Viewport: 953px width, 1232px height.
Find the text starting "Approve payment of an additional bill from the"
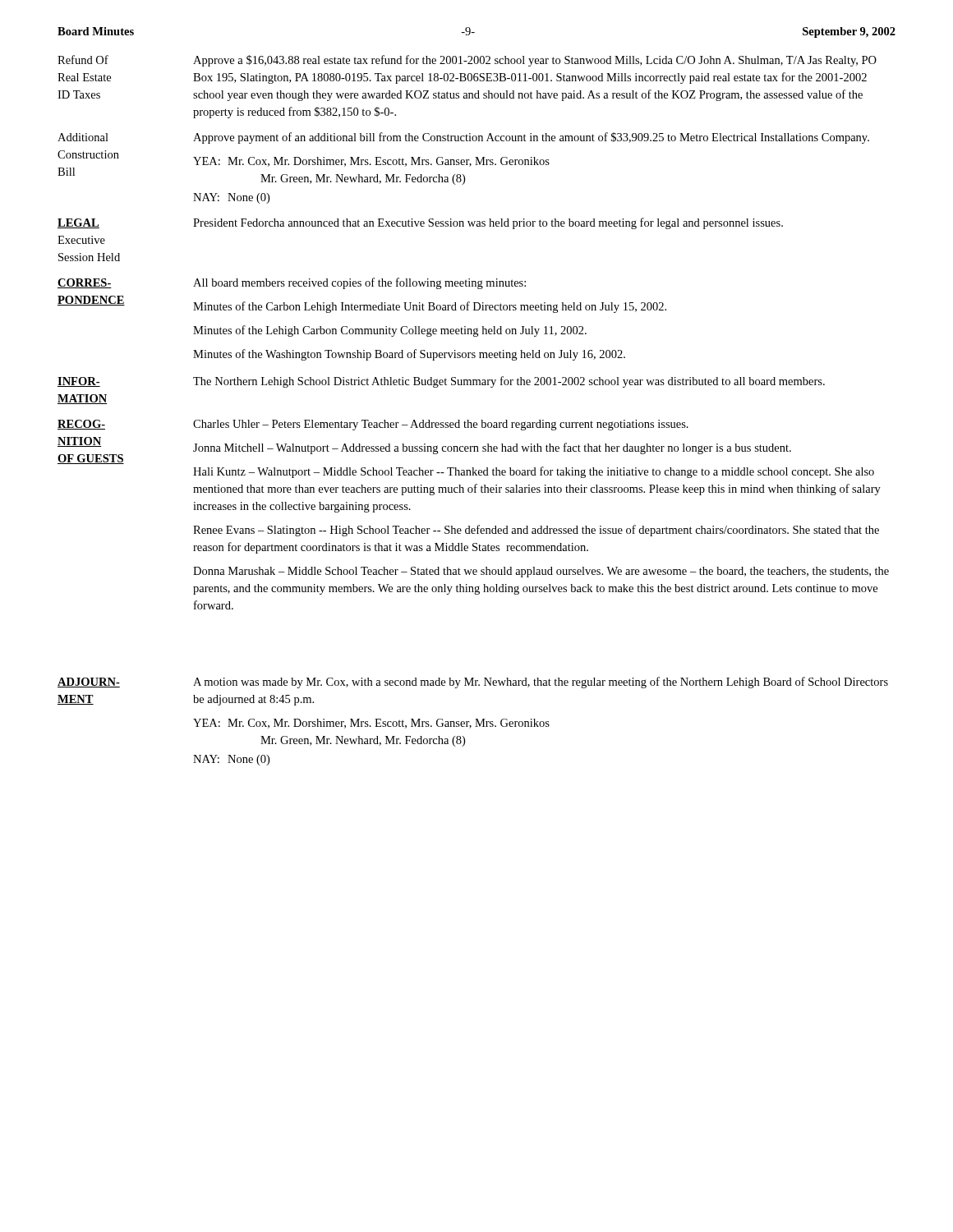click(531, 137)
